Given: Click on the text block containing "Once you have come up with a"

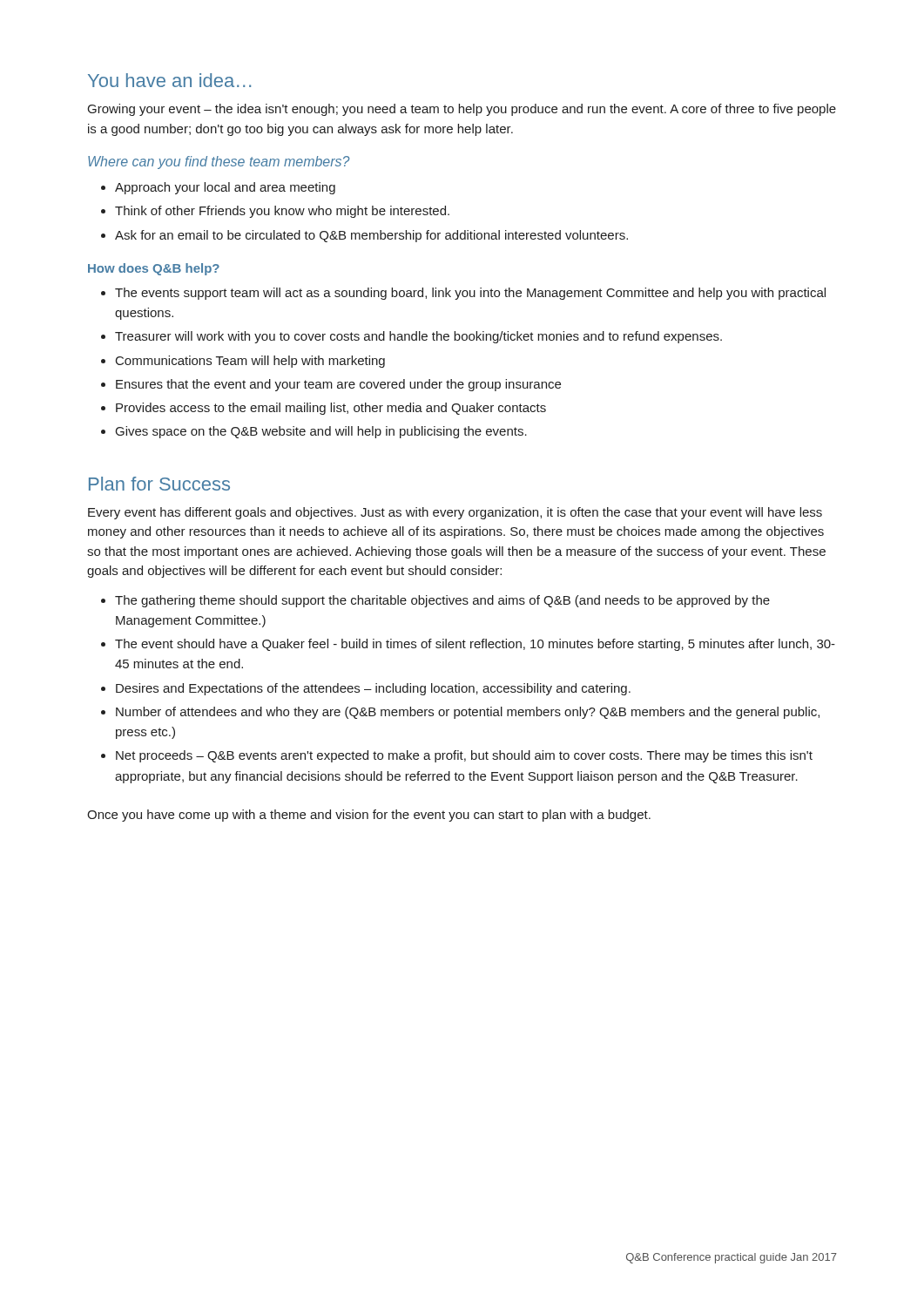Looking at the screenshot, I should [462, 815].
